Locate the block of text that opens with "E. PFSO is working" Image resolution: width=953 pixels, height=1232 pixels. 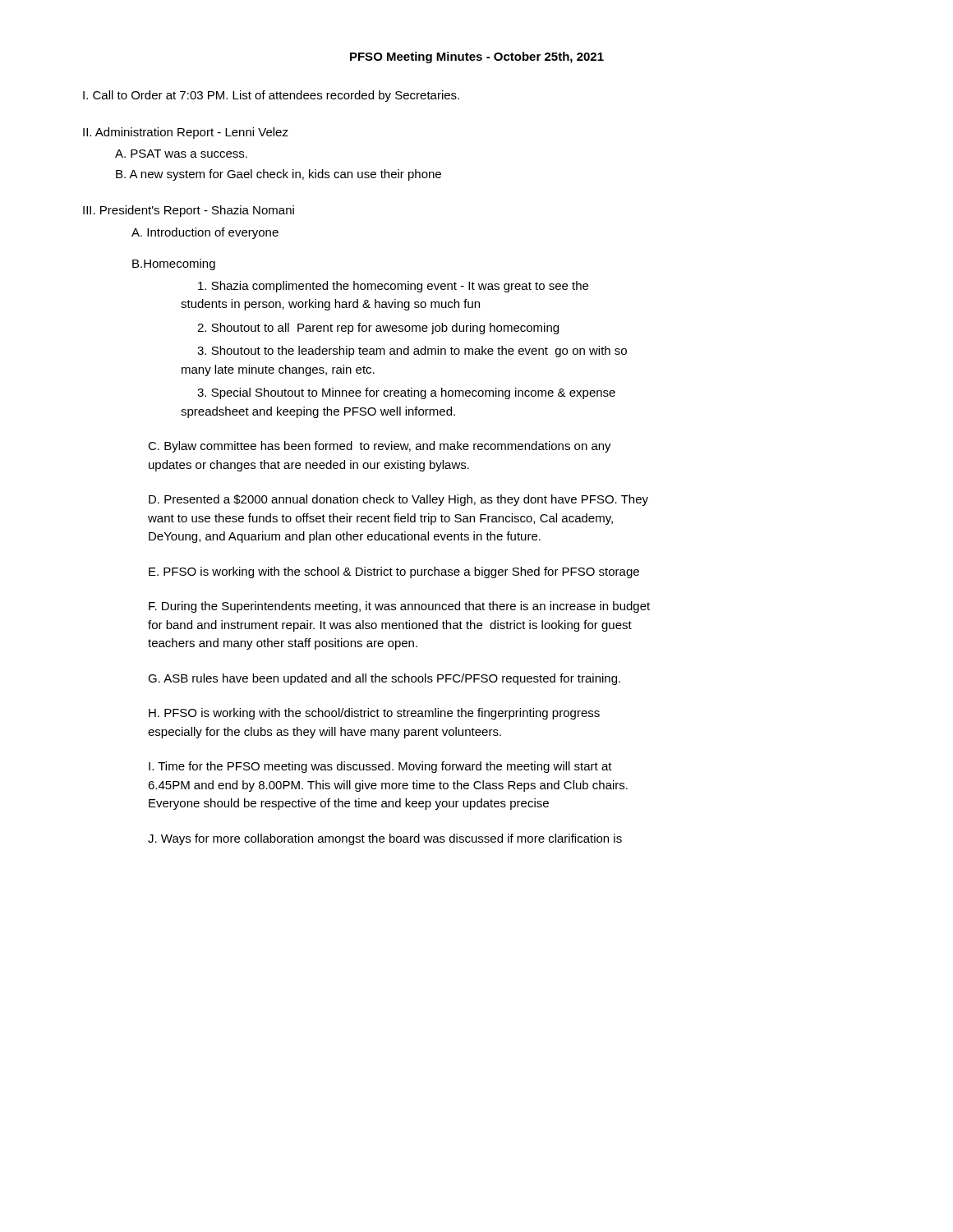click(x=394, y=571)
